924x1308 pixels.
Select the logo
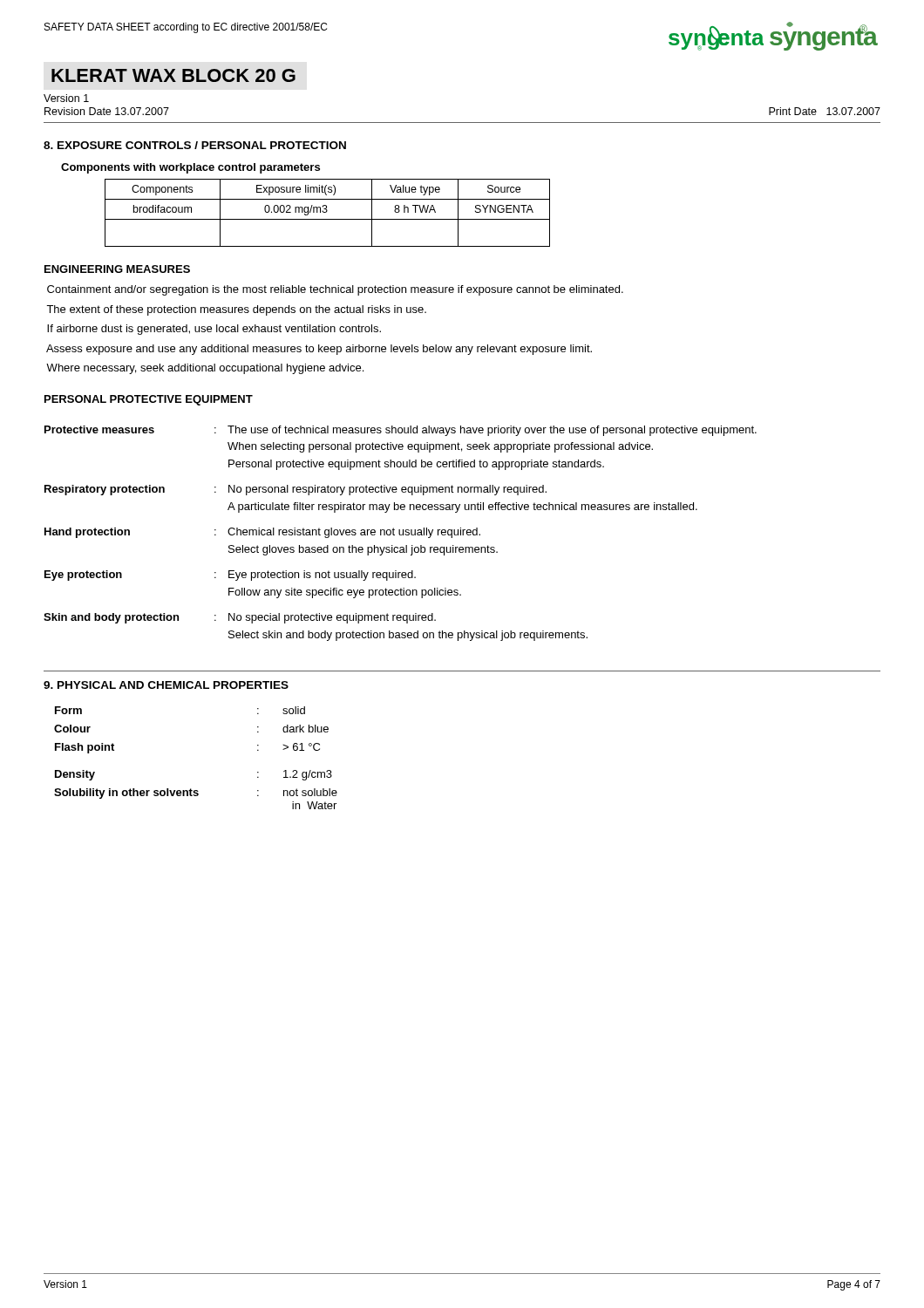(x=774, y=37)
